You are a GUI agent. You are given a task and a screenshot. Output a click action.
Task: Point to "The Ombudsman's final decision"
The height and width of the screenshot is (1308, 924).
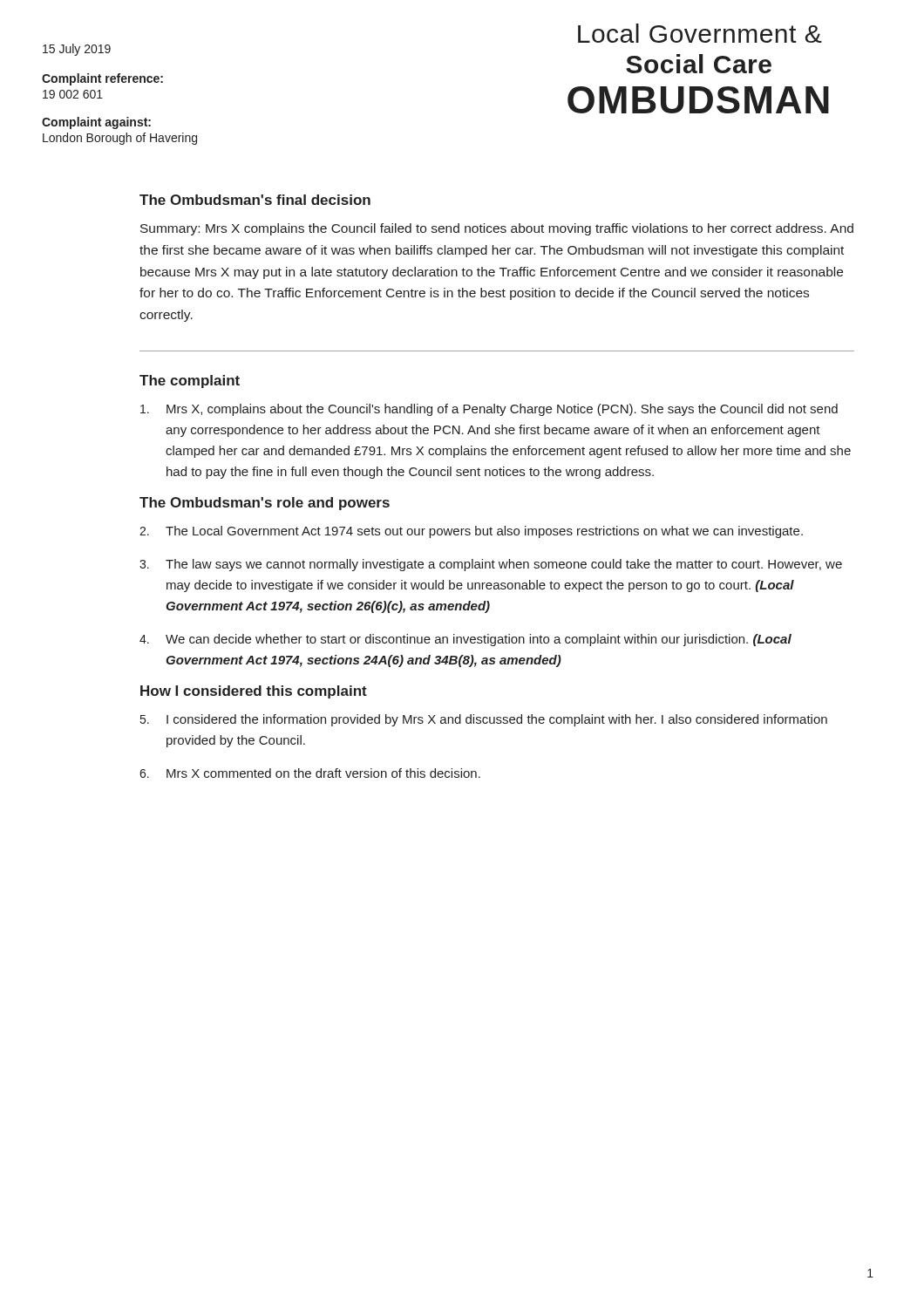(255, 200)
